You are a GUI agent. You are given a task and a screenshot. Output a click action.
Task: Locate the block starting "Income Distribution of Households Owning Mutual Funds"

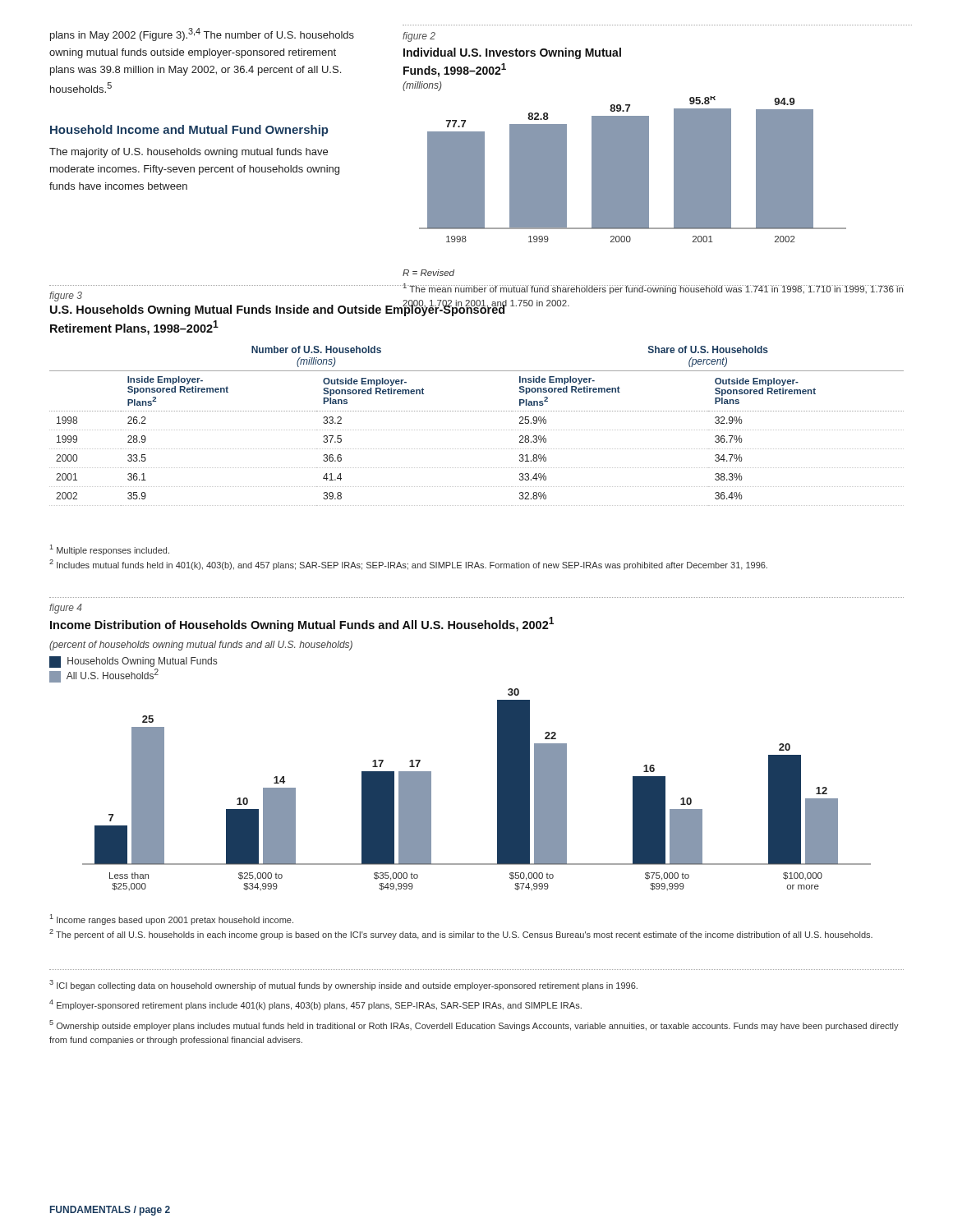[x=302, y=623]
